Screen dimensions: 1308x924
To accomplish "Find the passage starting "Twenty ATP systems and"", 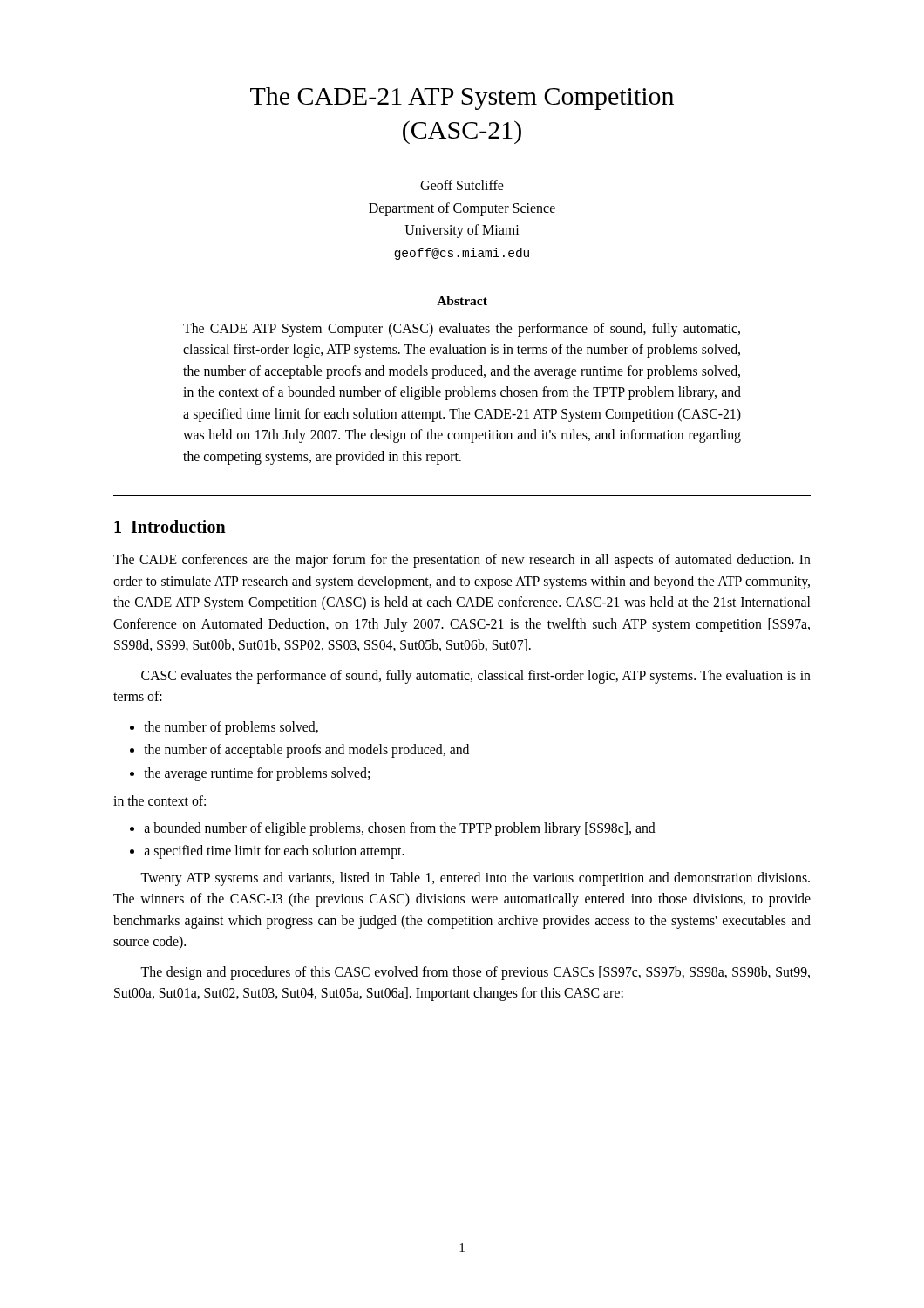I will (462, 910).
